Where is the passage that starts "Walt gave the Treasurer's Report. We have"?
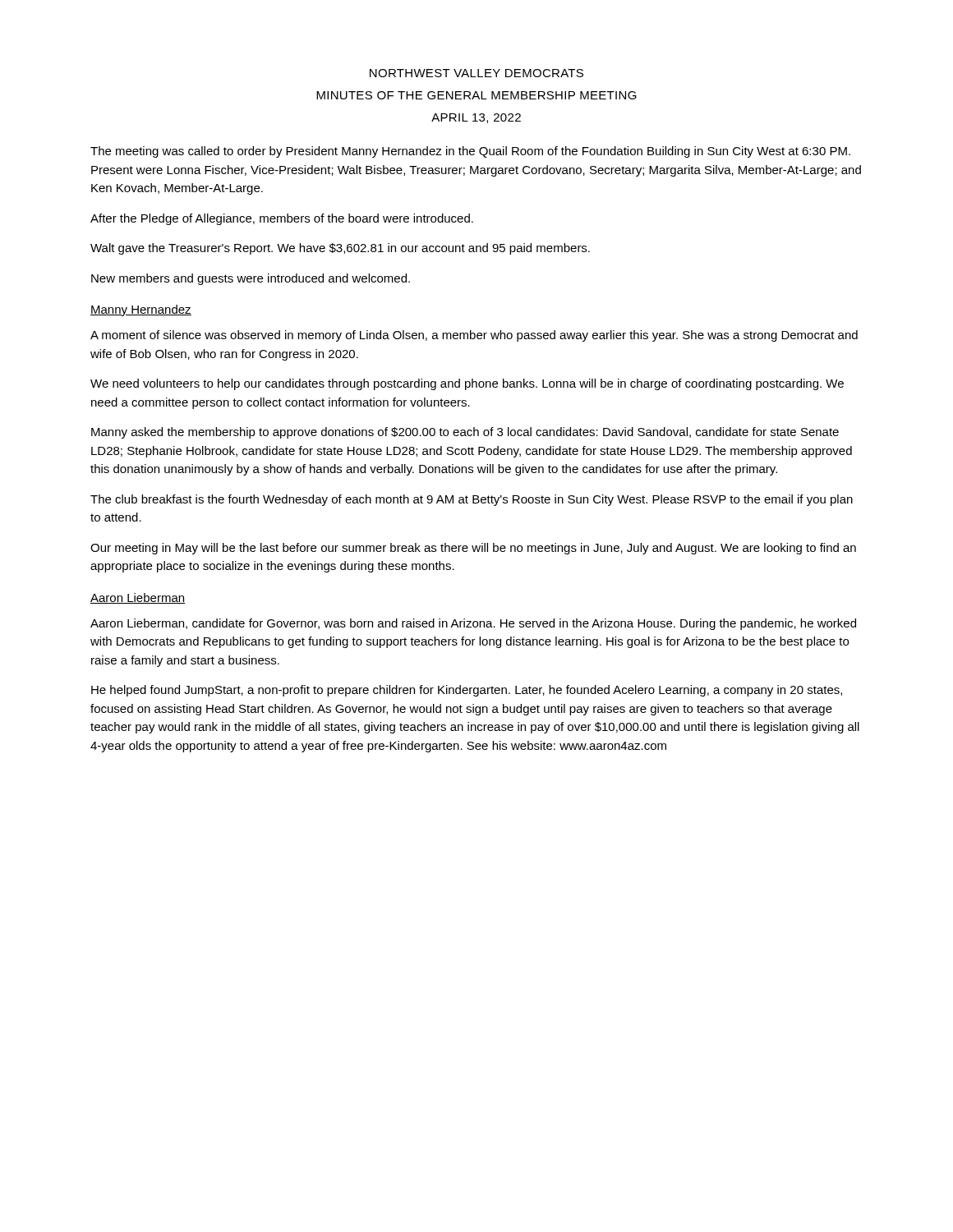The width and height of the screenshot is (953, 1232). [341, 248]
